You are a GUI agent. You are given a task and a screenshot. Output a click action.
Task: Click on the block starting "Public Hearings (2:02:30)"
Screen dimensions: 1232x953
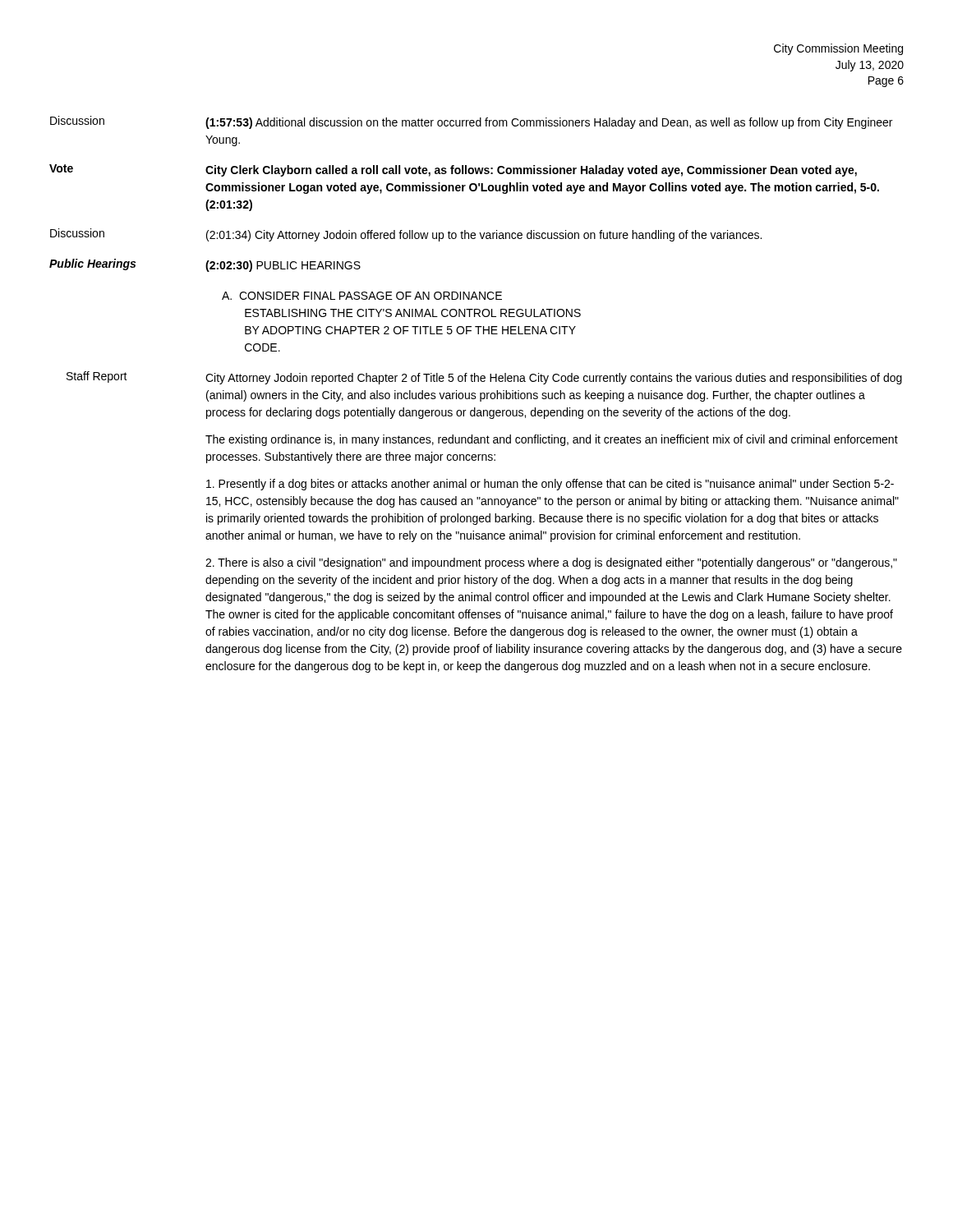tap(205, 265)
